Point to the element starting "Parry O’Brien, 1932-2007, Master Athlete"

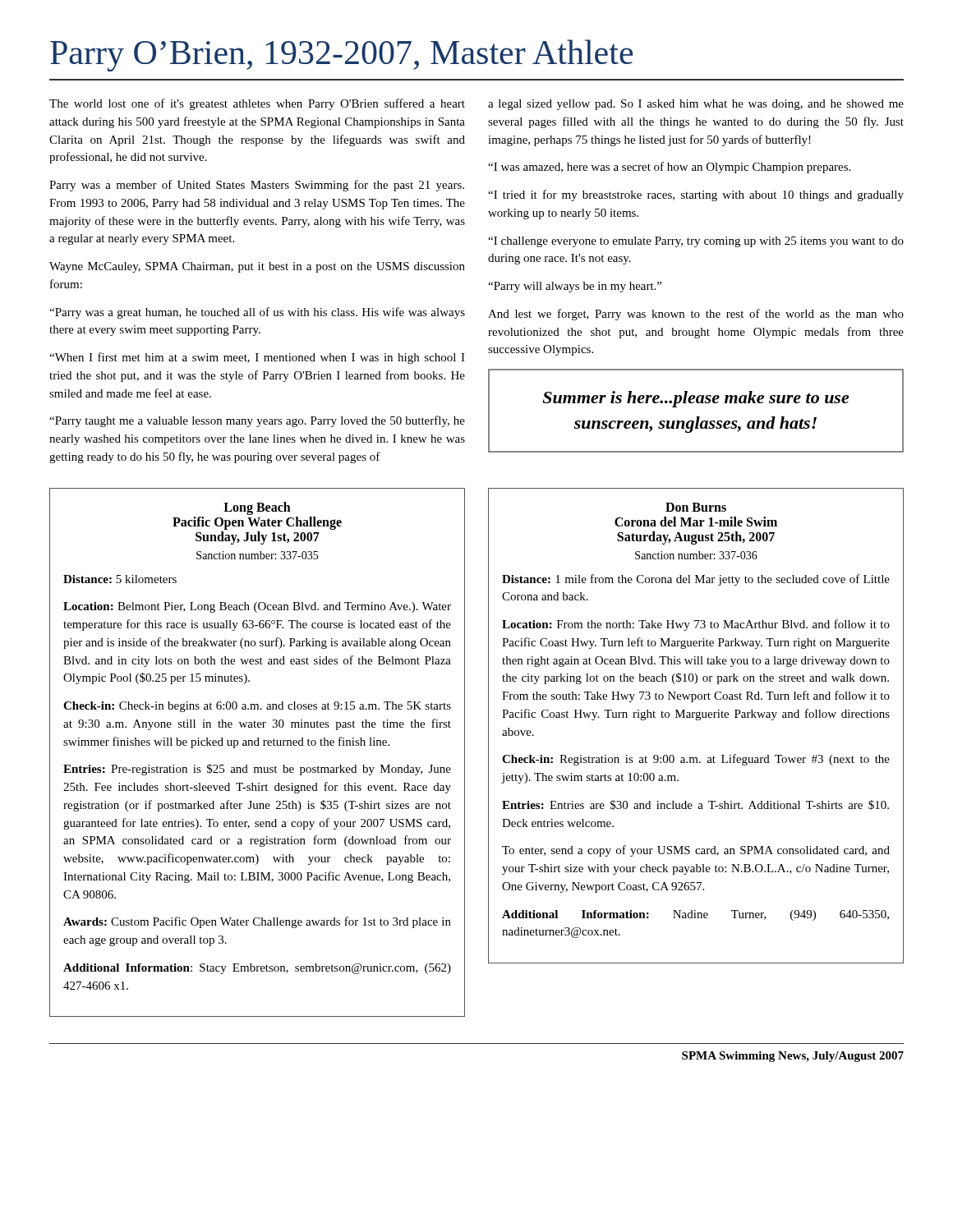(476, 48)
